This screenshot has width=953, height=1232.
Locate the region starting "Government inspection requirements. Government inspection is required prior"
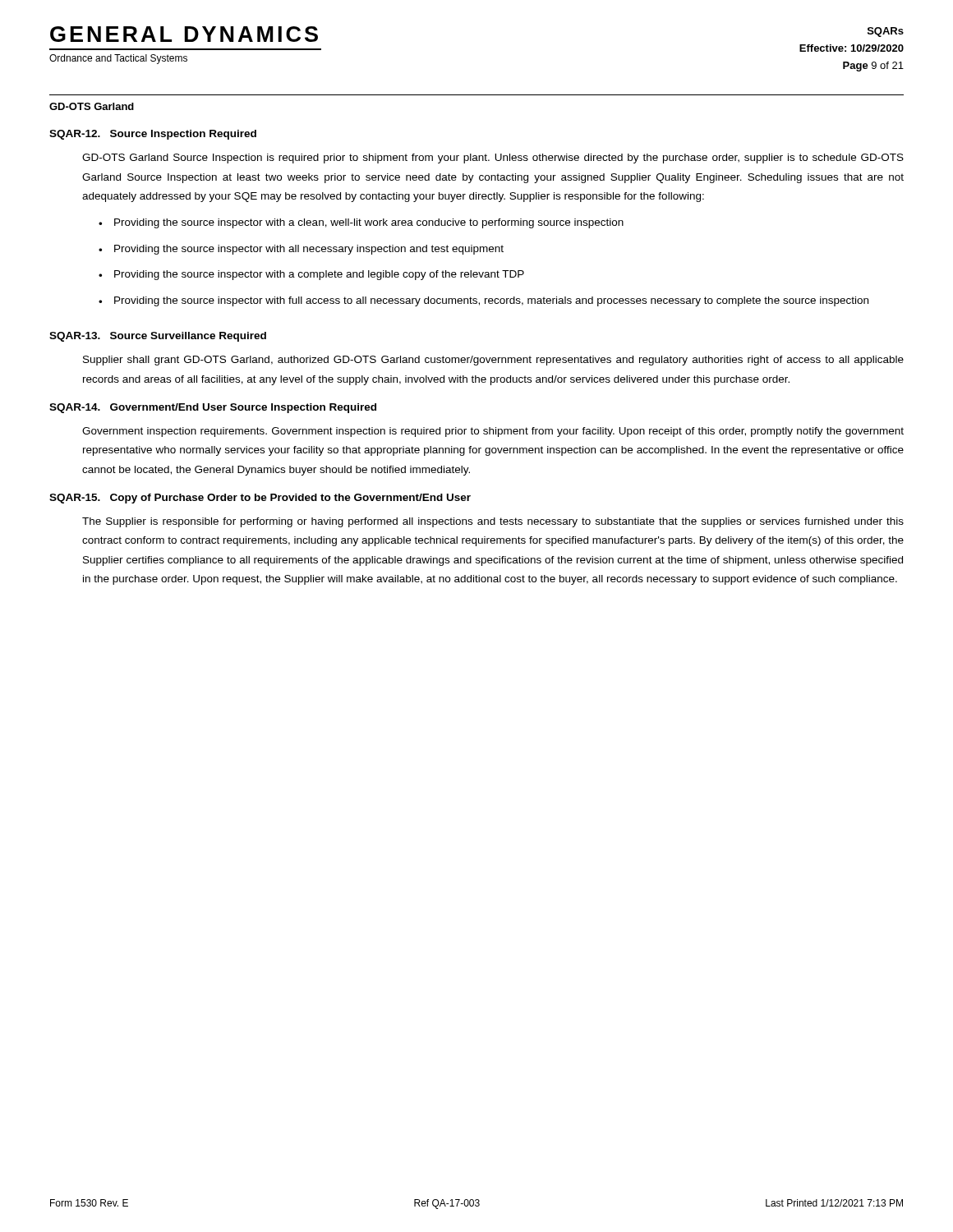point(493,450)
